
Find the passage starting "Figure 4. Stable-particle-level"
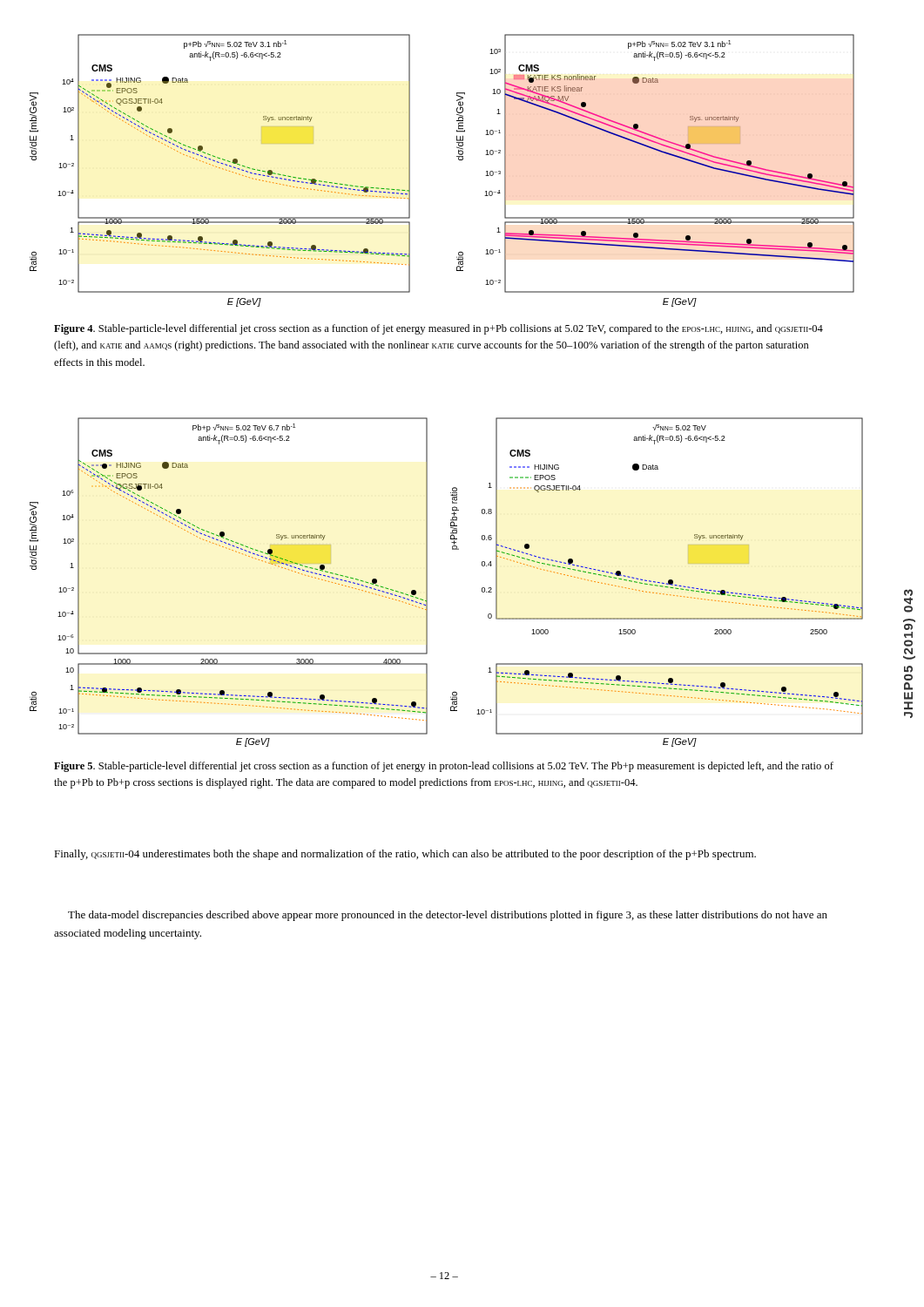438,345
